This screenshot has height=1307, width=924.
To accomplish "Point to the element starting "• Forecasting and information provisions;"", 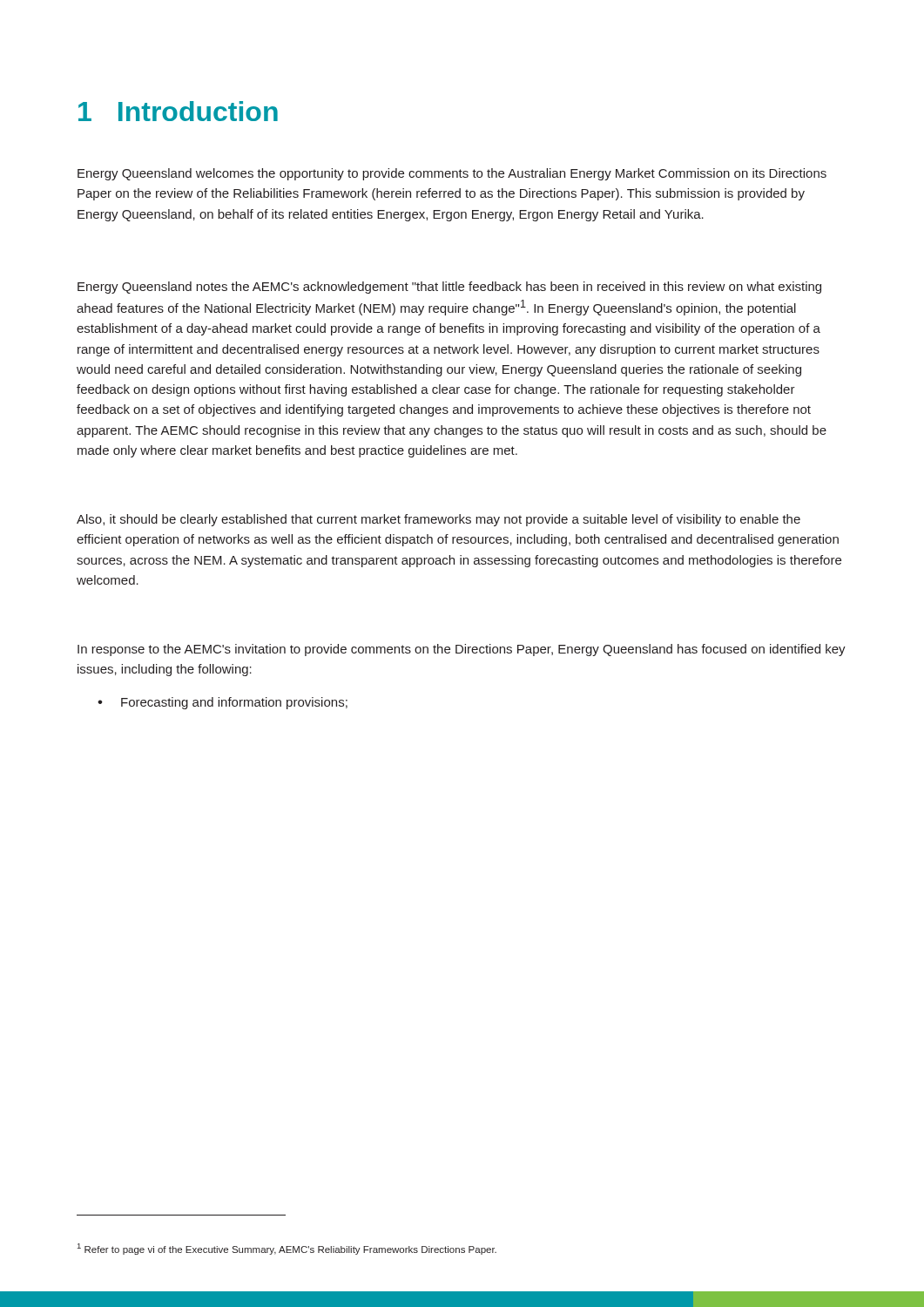I will coord(223,702).
